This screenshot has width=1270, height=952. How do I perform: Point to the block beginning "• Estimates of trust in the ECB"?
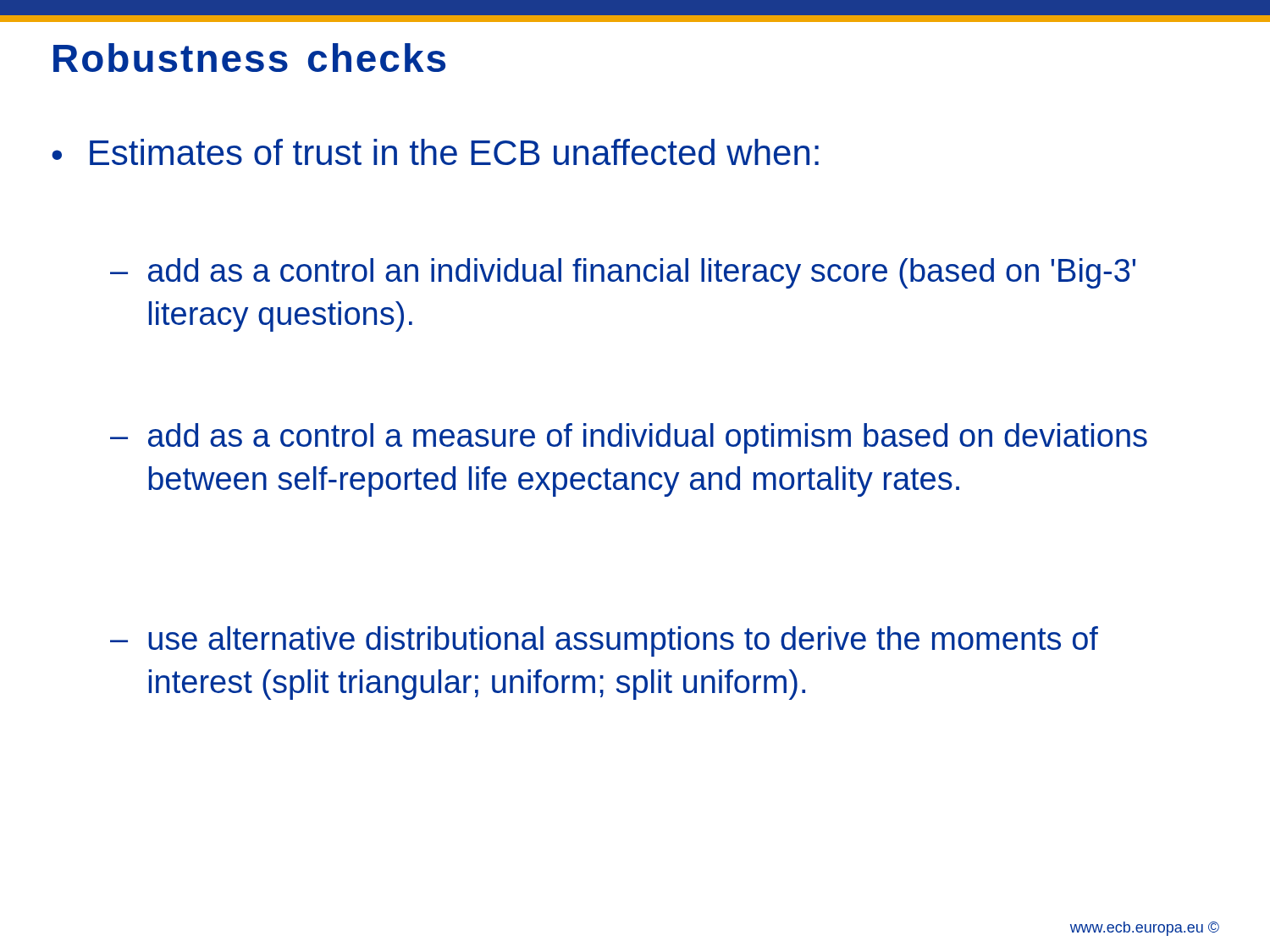point(436,154)
